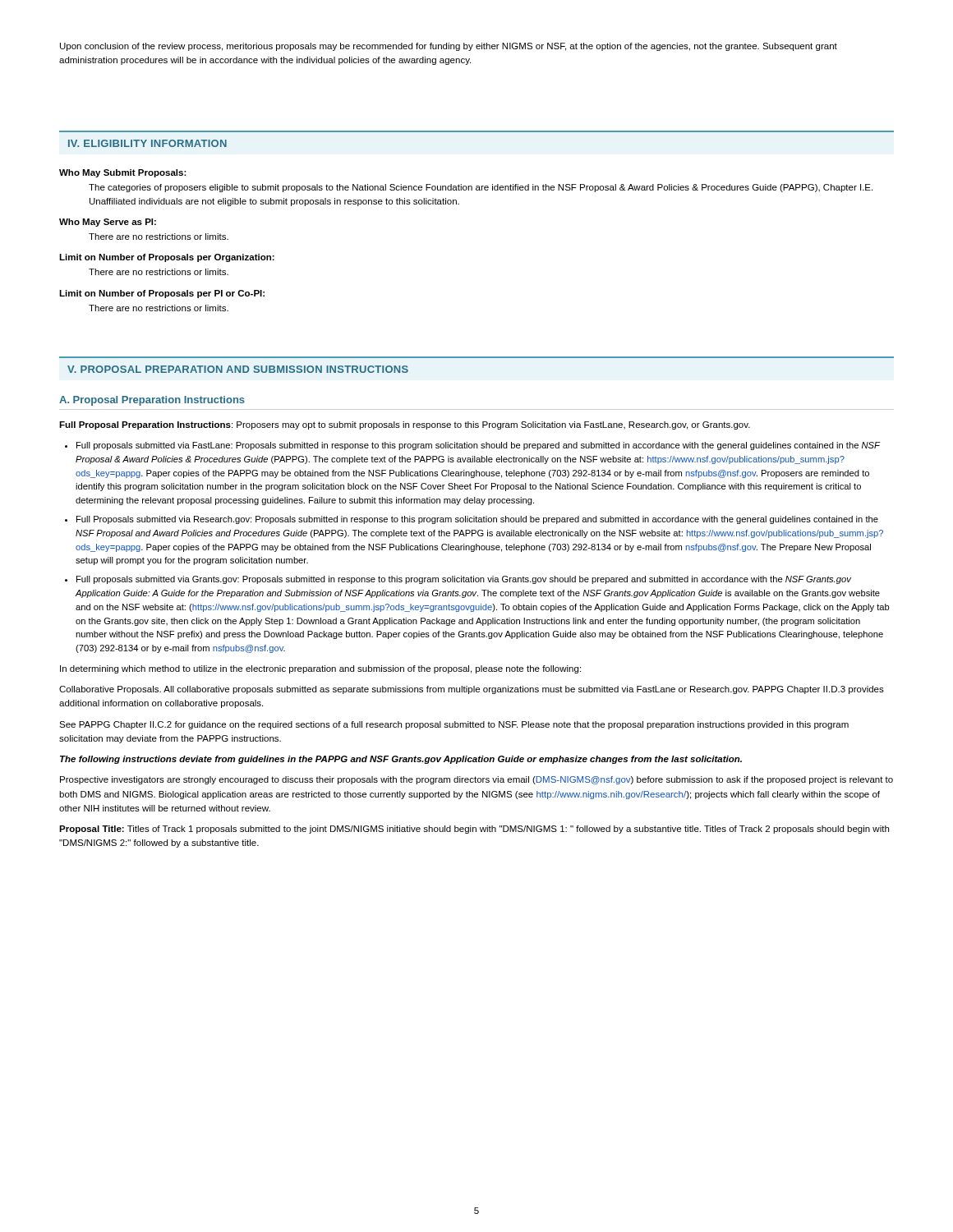
Task: Find the text block with the text "Full Proposal Preparation Instructions: Proposers may opt to"
Action: [405, 424]
